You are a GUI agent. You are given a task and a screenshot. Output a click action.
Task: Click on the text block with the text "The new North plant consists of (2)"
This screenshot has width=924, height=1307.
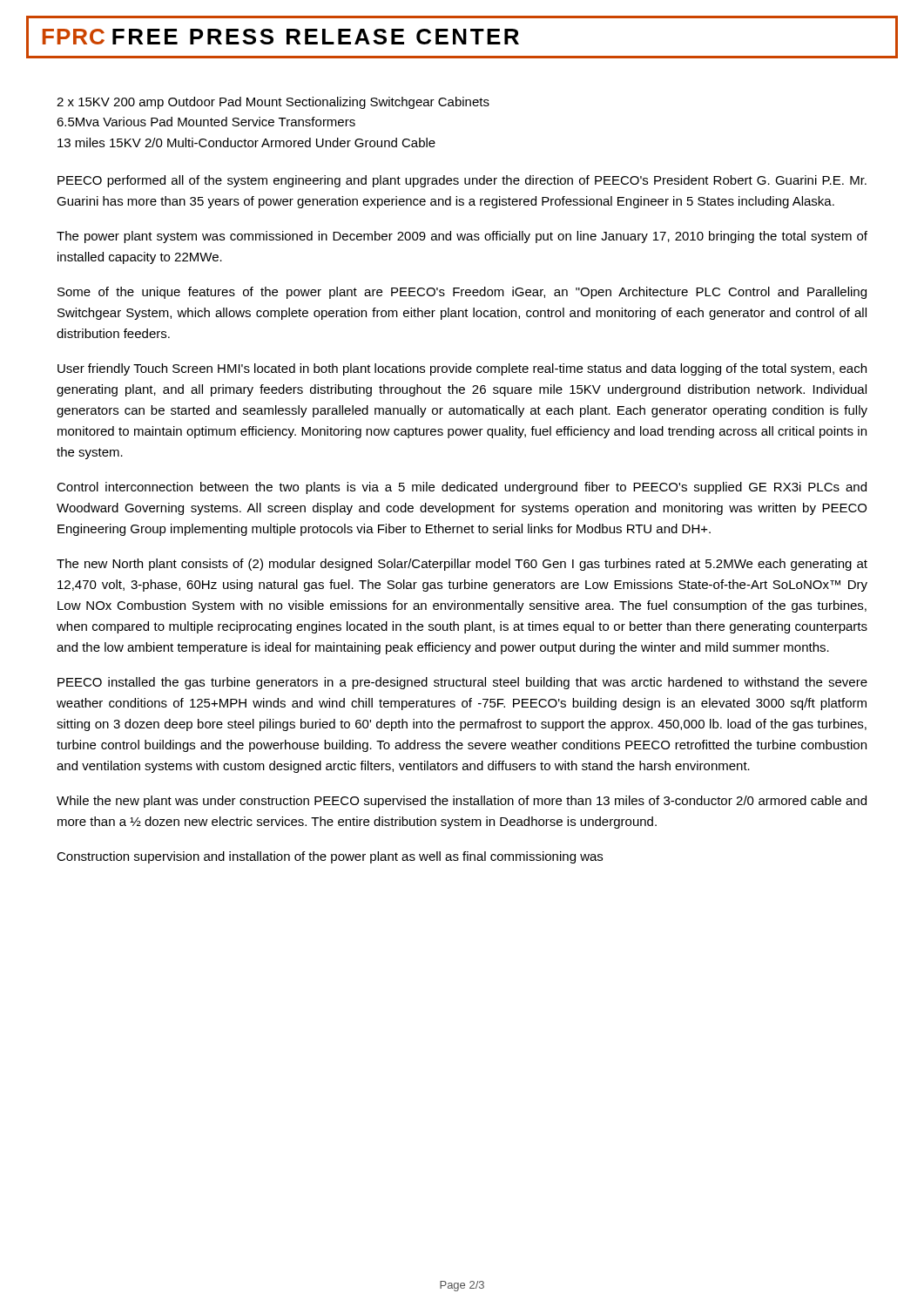click(x=462, y=605)
